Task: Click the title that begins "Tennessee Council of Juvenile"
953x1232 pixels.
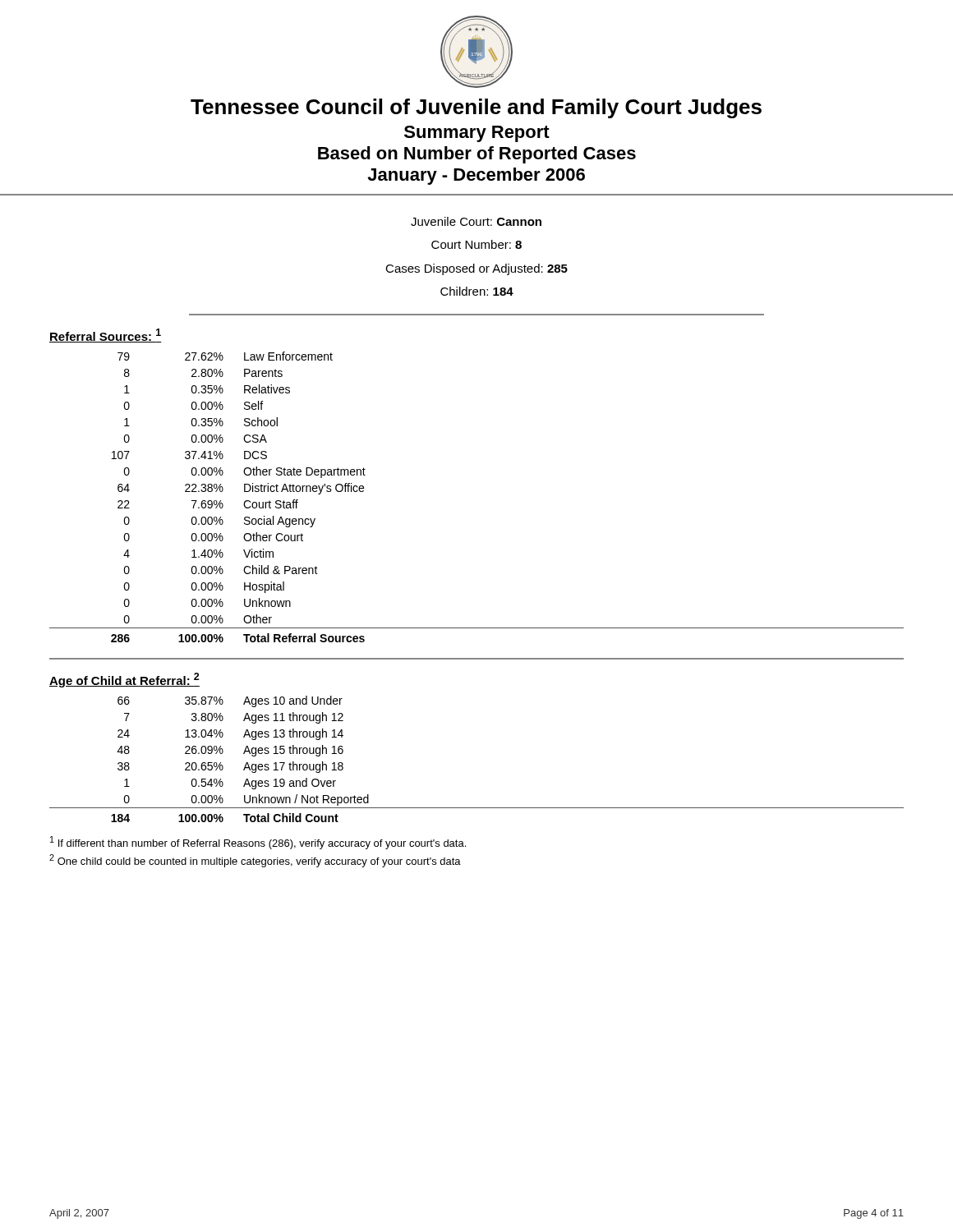Action: 476,140
